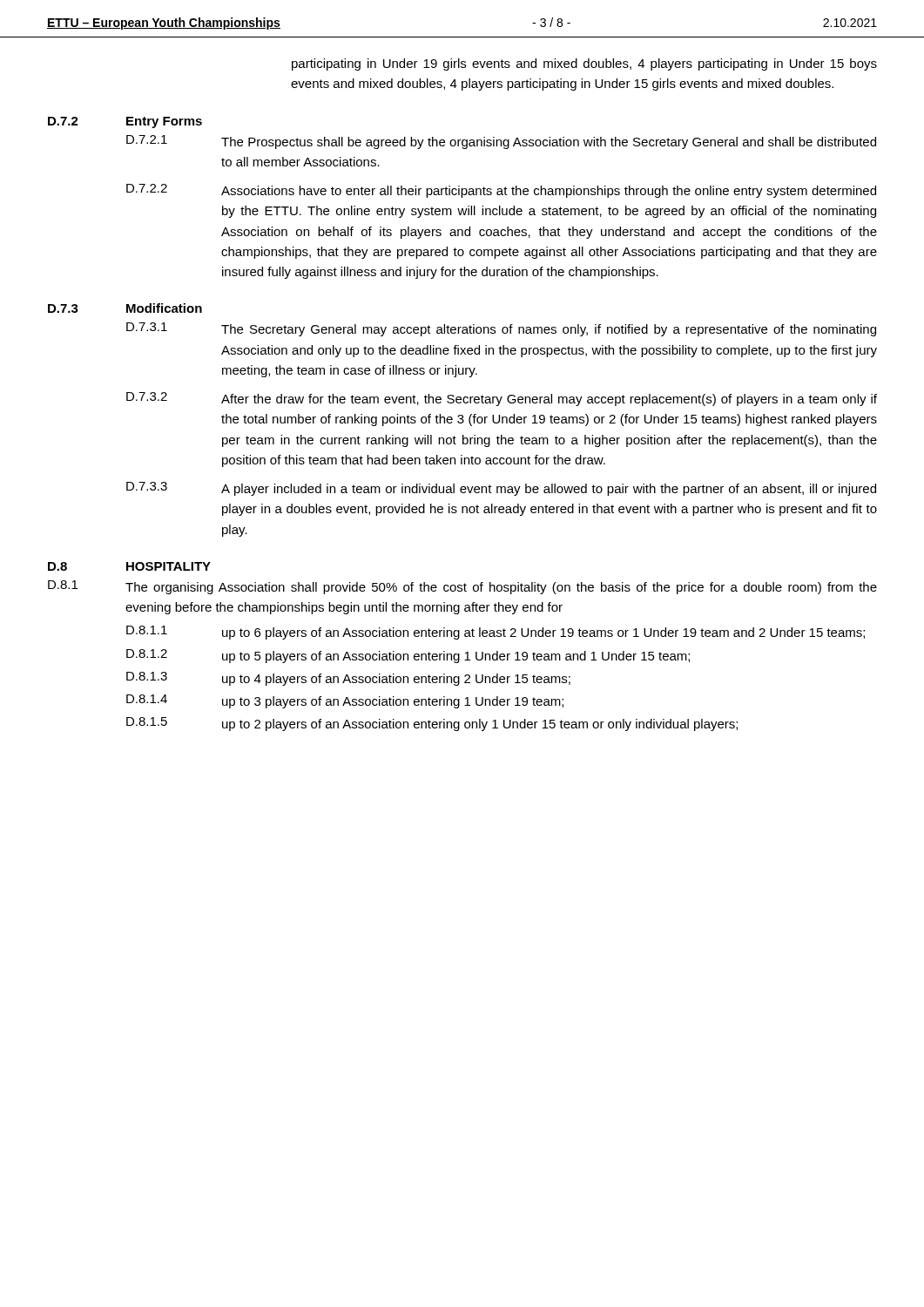
Task: Select the block starting "D.7.3 Modification"
Action: coord(125,308)
